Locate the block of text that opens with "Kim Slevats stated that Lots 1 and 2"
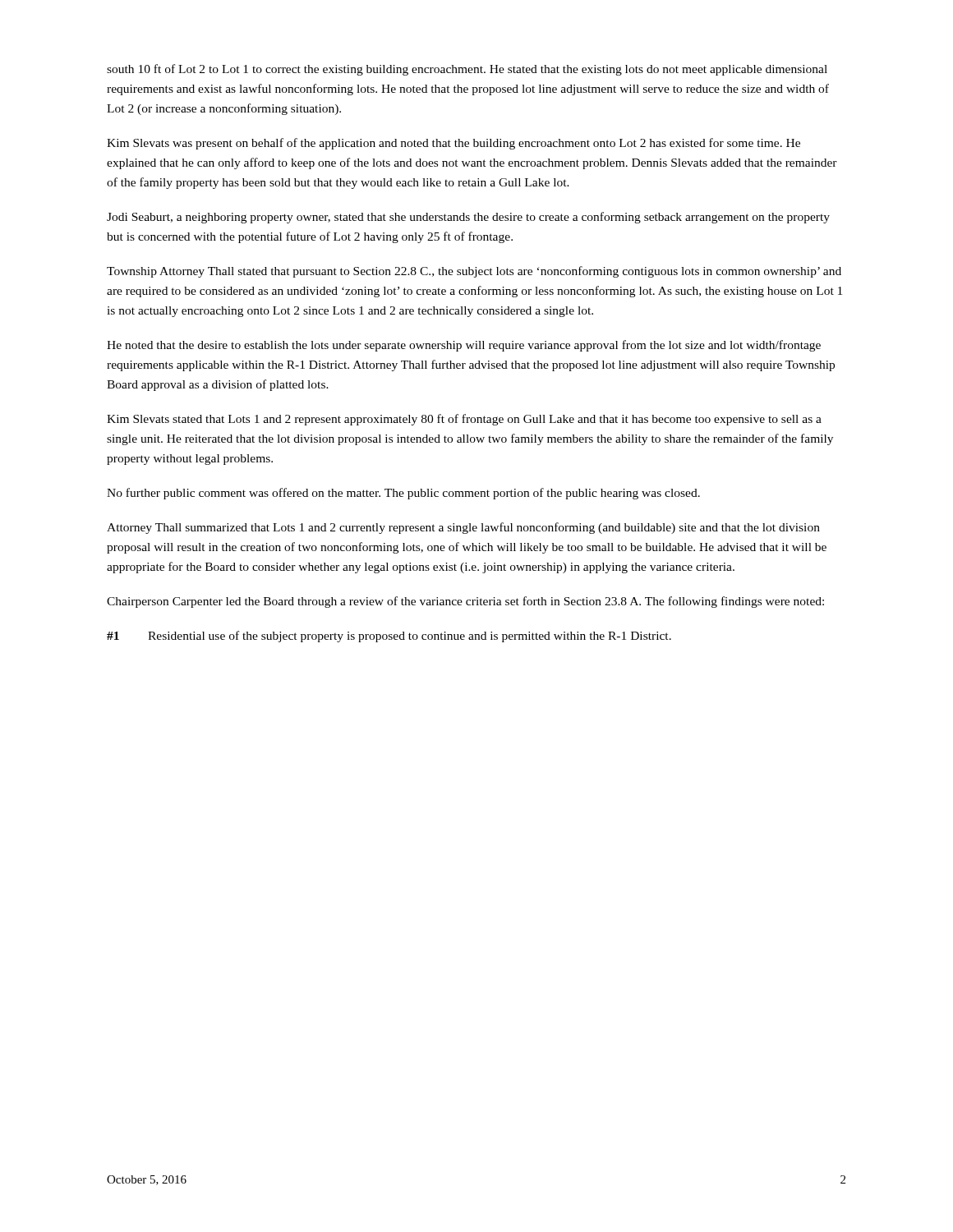Image resolution: width=953 pixels, height=1232 pixels. (x=470, y=438)
